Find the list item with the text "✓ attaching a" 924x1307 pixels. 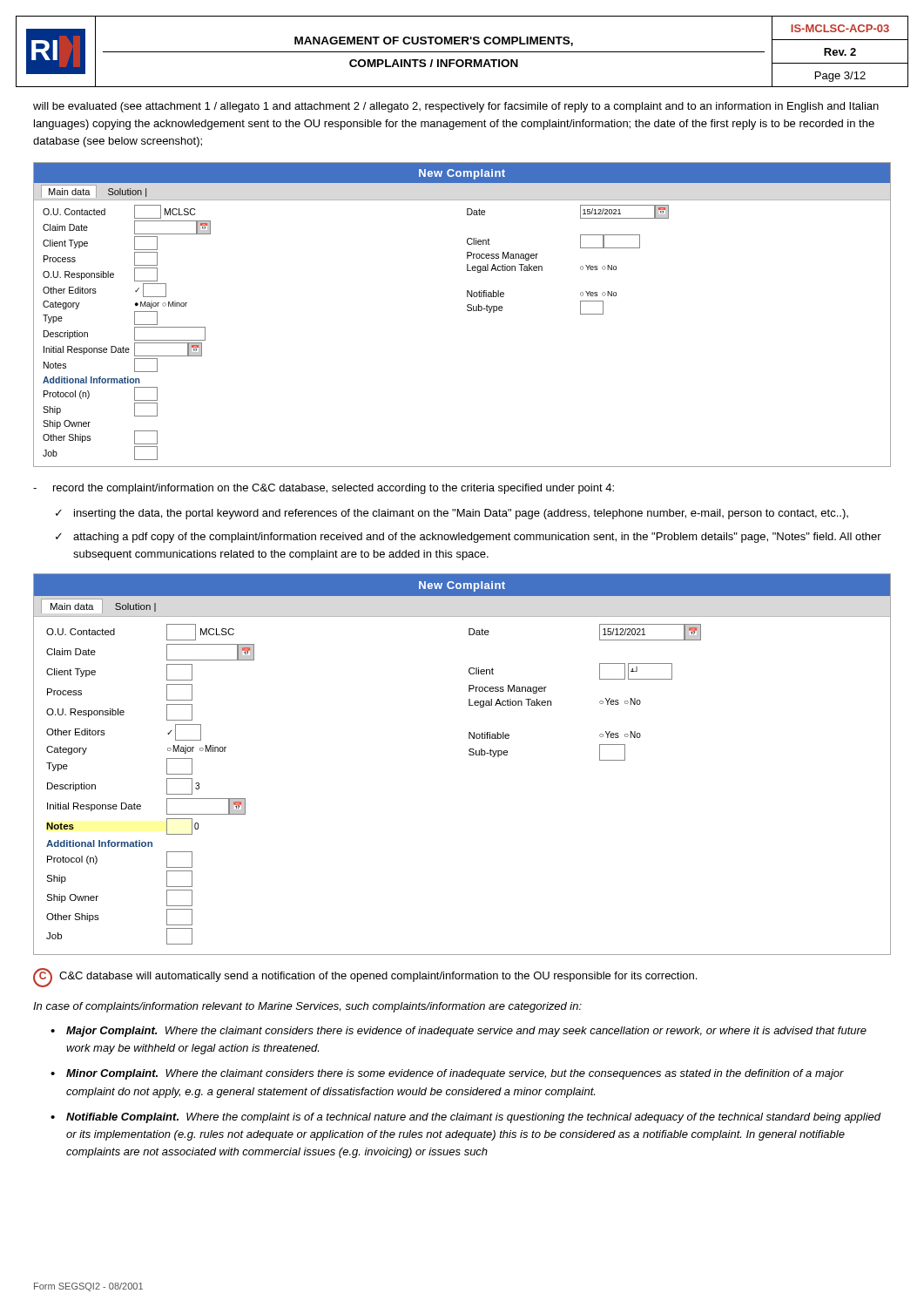tap(472, 545)
